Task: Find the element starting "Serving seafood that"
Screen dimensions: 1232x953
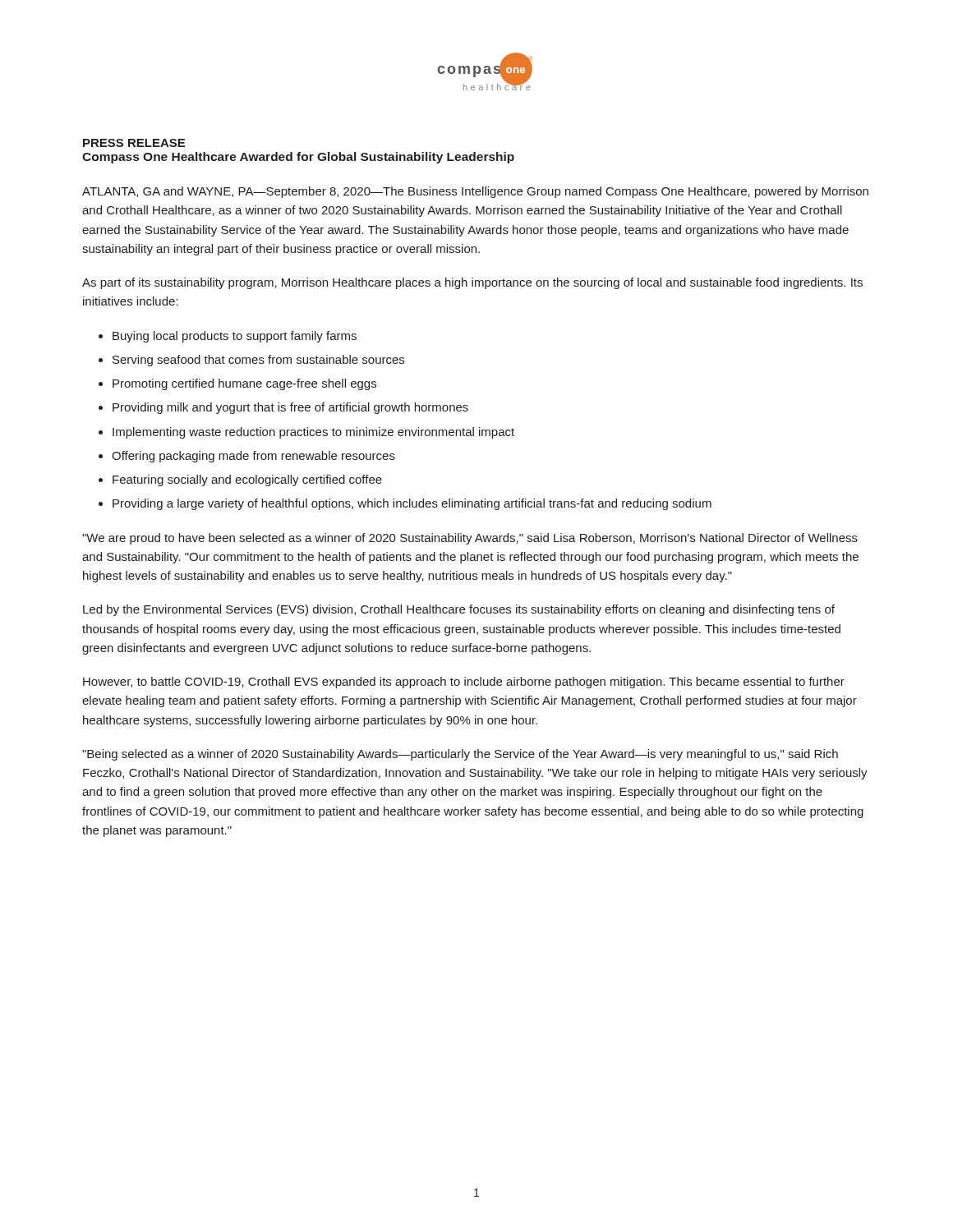Action: (258, 359)
